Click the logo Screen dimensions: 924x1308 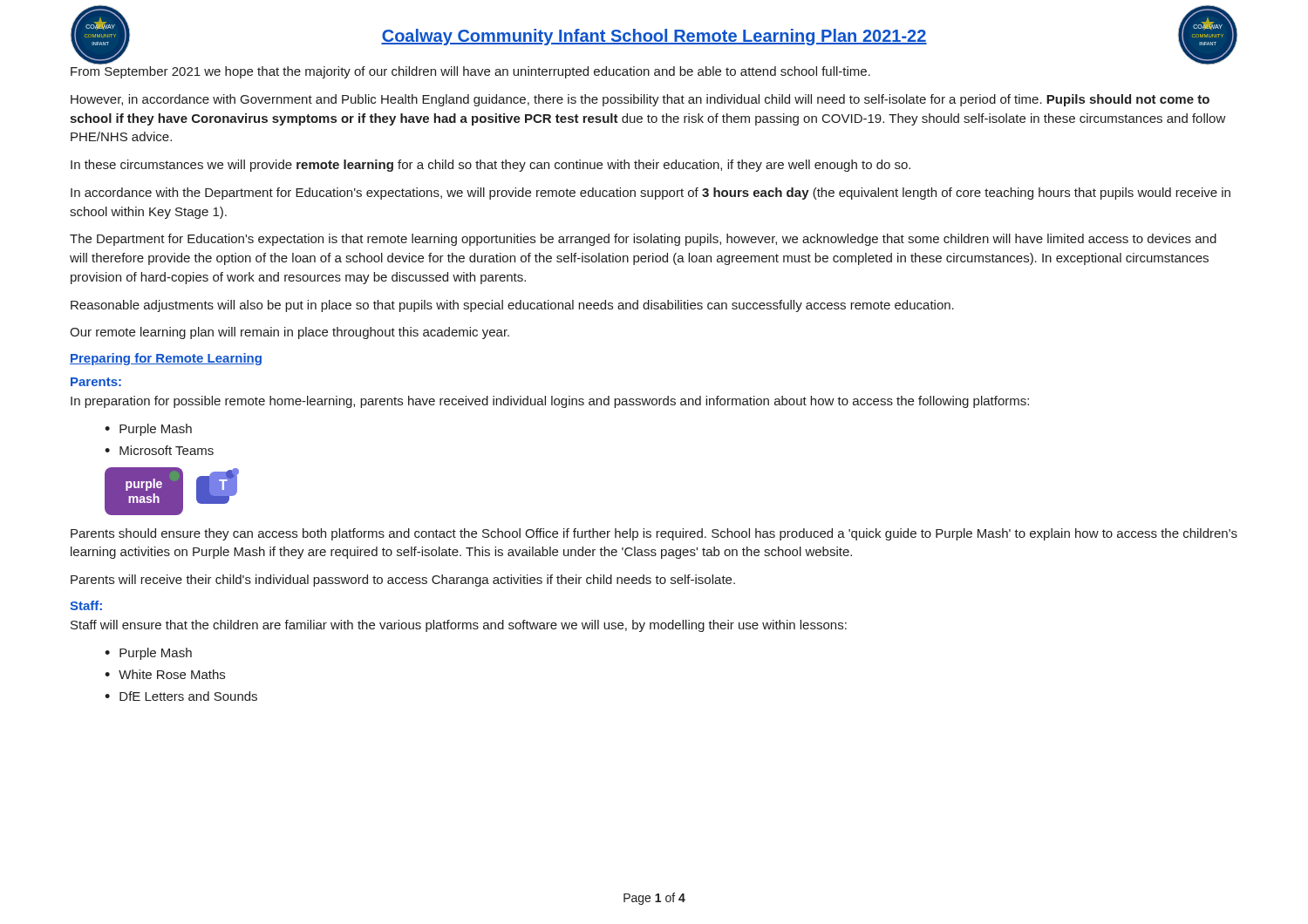click(671, 491)
